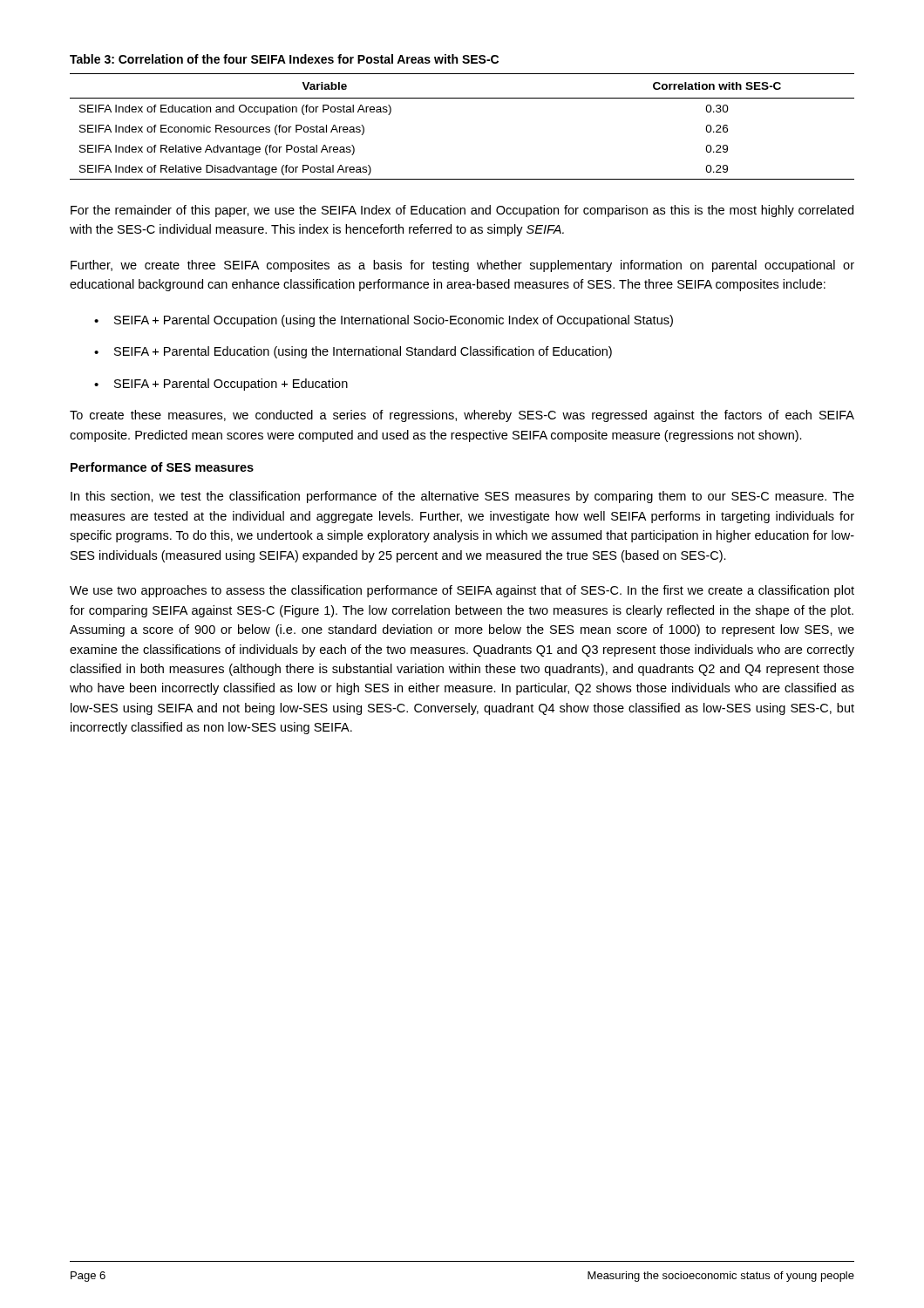Find the block starting "We use two approaches"

coord(462,659)
